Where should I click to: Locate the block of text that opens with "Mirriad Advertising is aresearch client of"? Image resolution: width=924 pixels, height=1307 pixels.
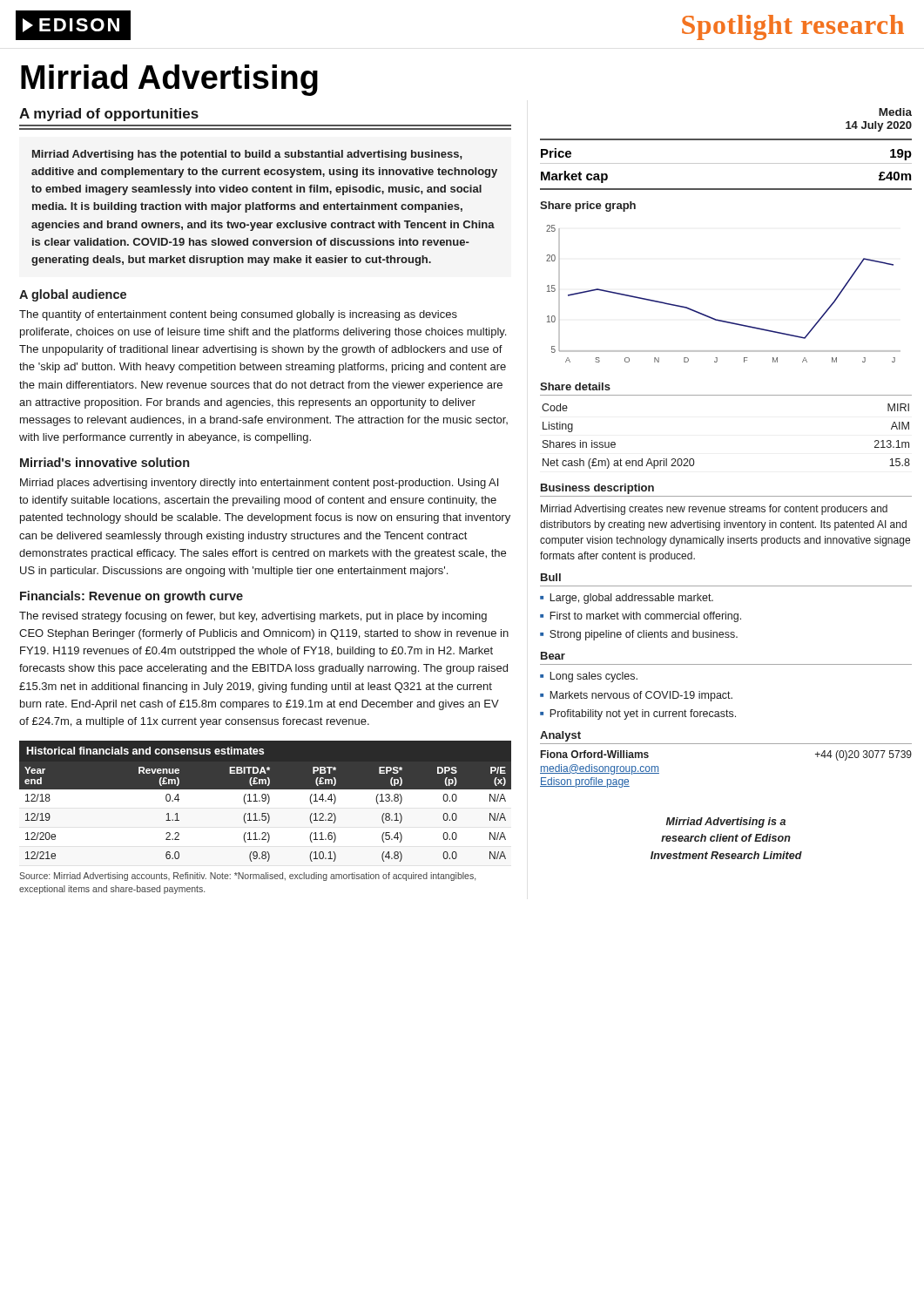click(x=726, y=838)
